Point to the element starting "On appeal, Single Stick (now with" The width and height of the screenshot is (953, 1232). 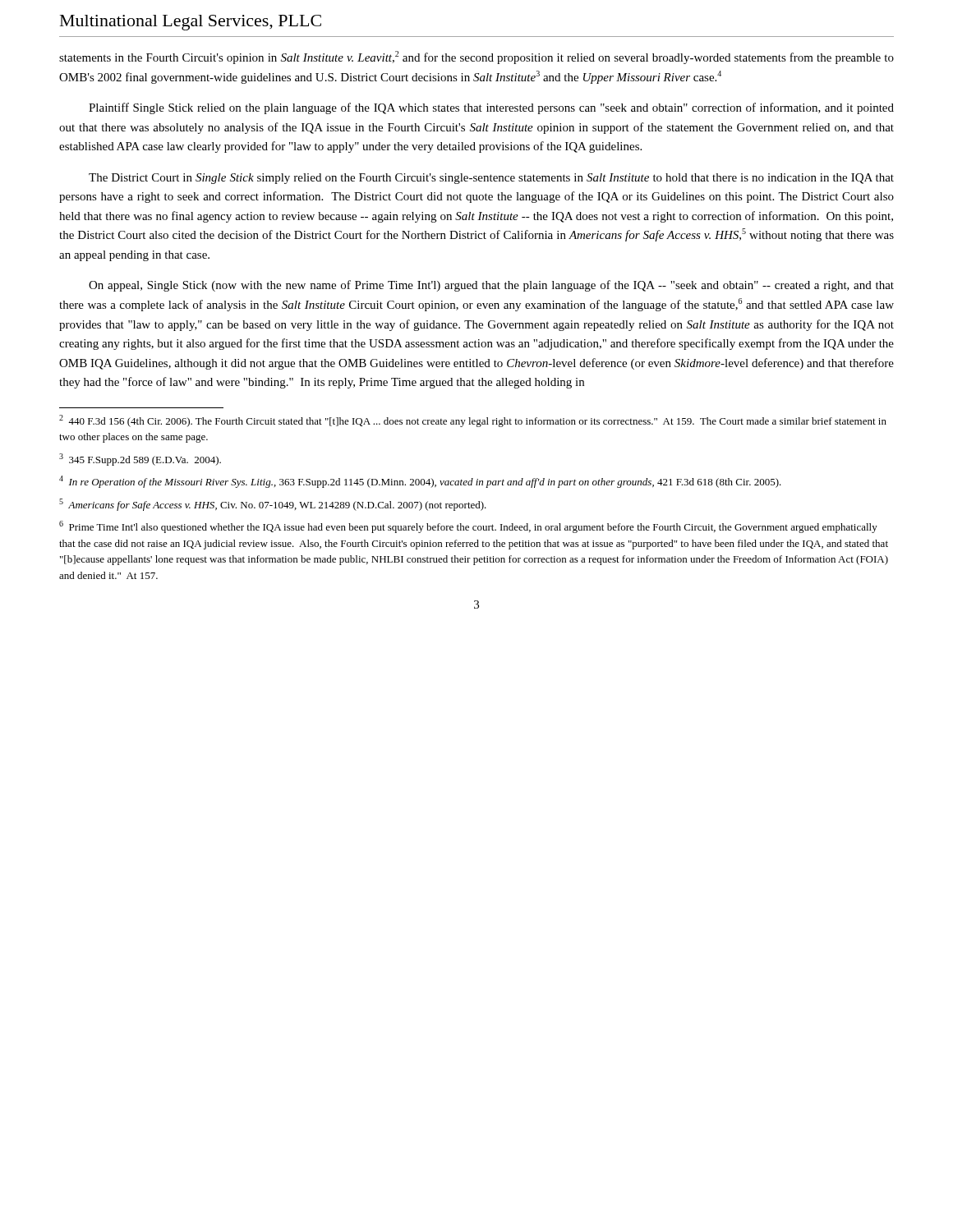click(x=476, y=334)
